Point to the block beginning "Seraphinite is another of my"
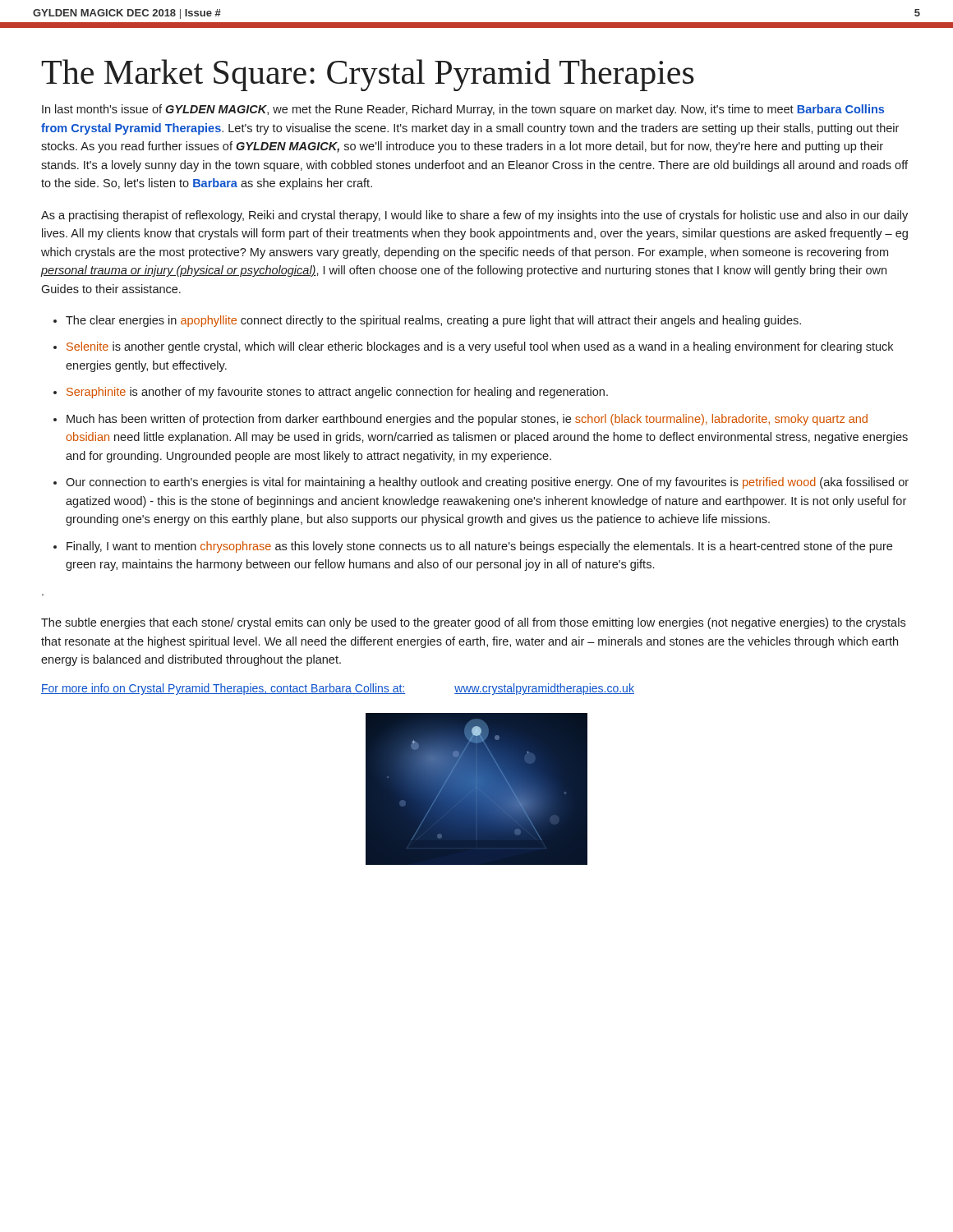953x1232 pixels. point(337,392)
